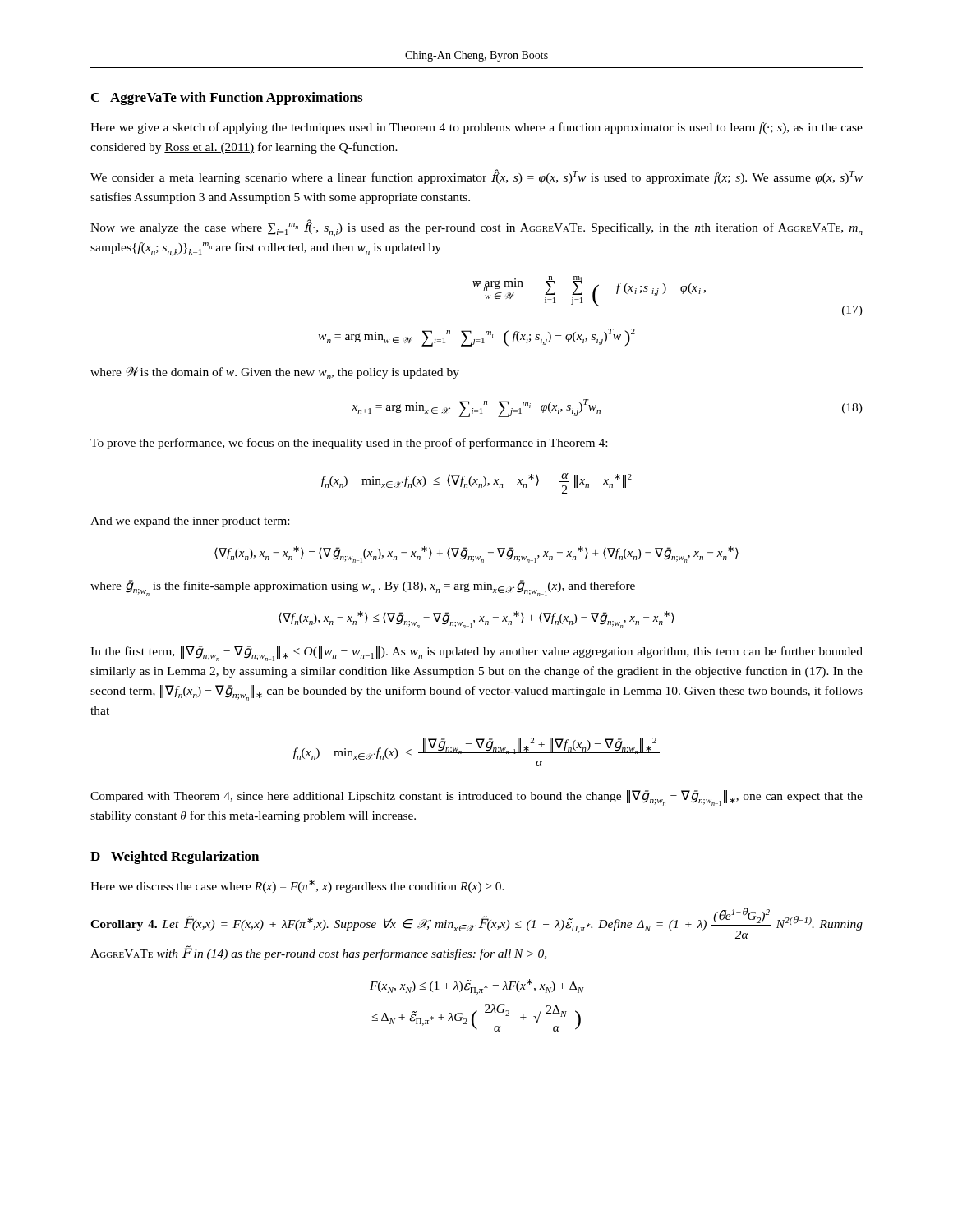The image size is (953, 1232).
Task: Select the text block containing "We consider a meta learning scenario where a"
Action: tap(476, 187)
